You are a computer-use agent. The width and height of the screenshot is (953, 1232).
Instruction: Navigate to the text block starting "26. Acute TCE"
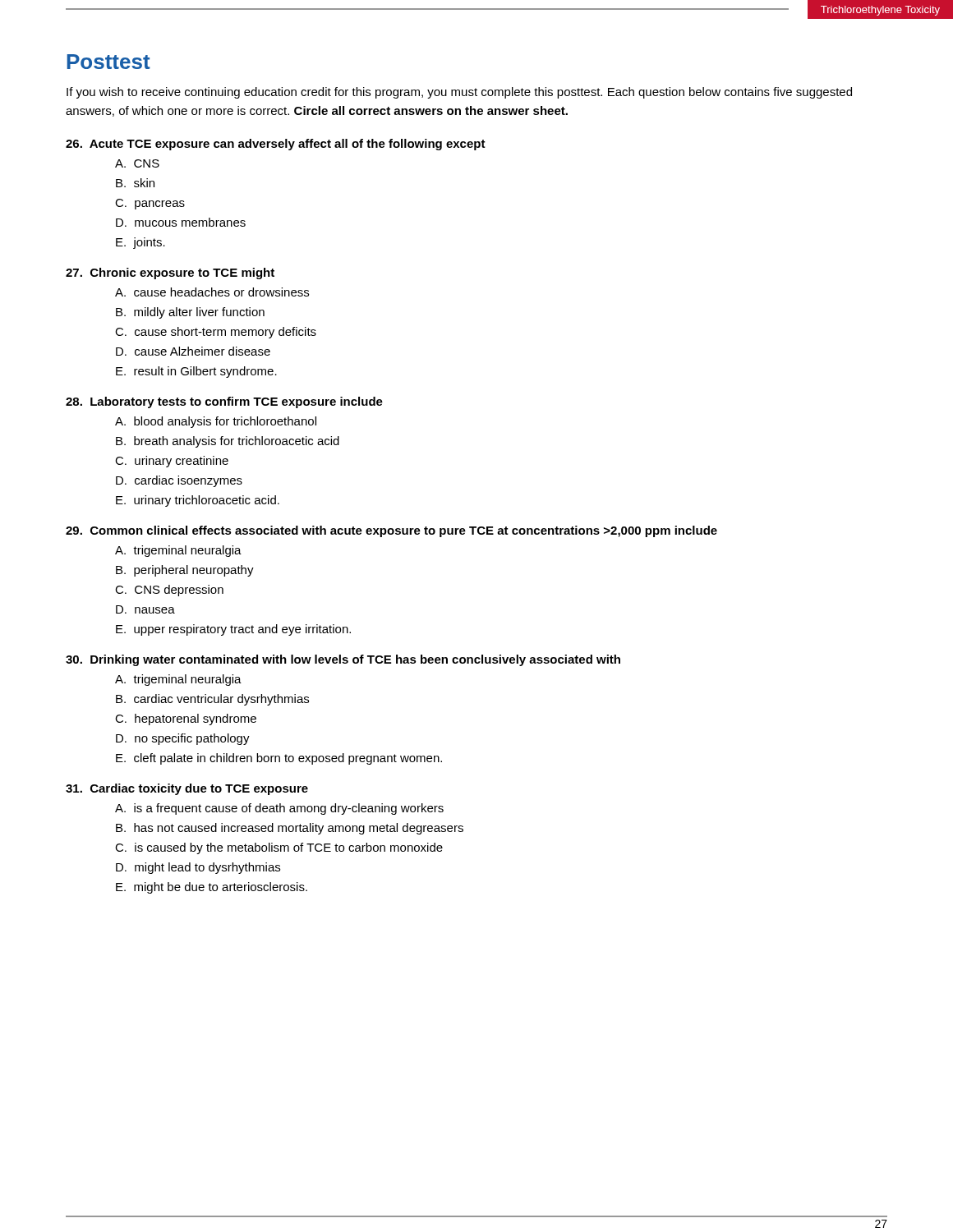point(276,145)
